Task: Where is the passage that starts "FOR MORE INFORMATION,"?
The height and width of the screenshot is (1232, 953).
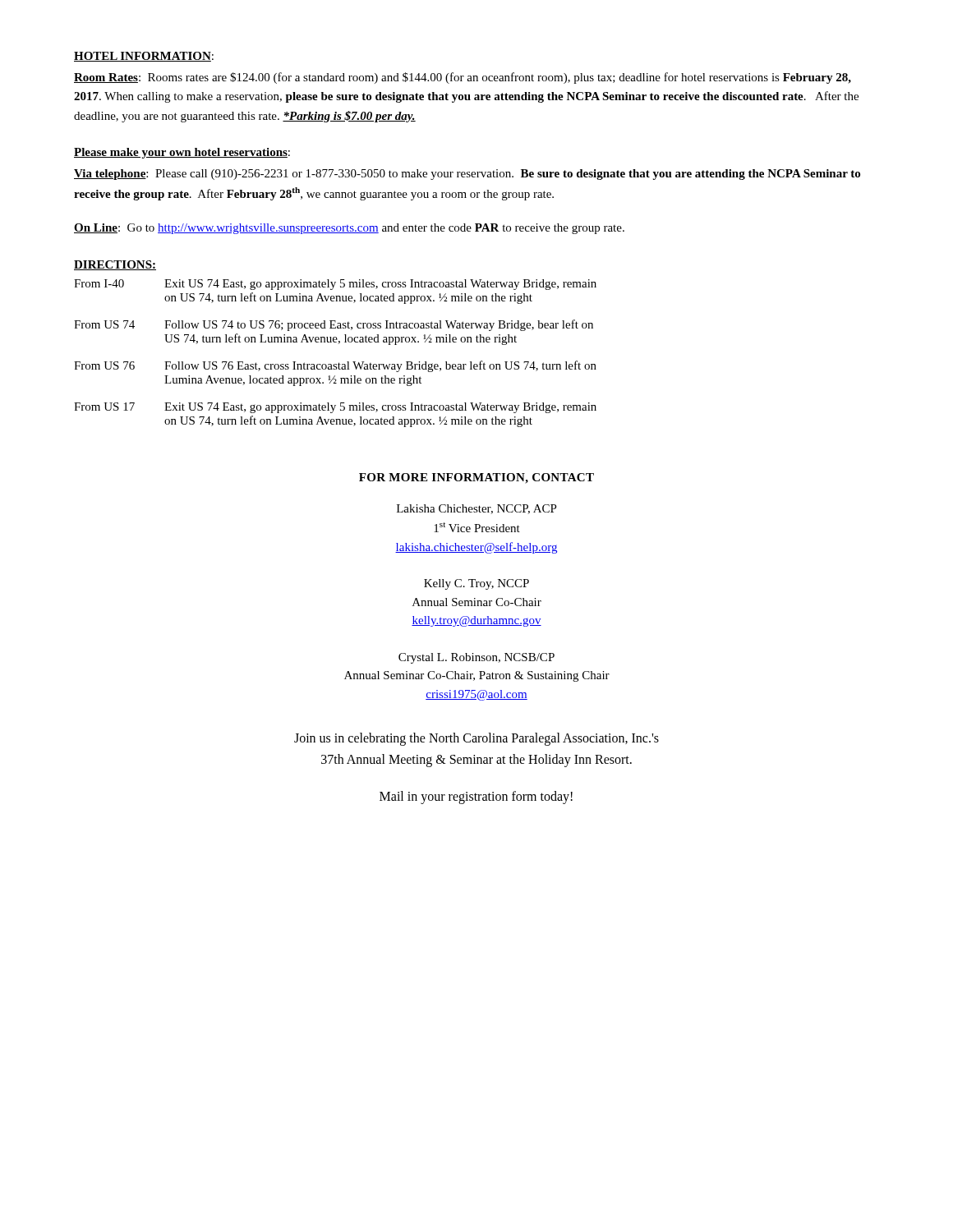Action: point(476,477)
